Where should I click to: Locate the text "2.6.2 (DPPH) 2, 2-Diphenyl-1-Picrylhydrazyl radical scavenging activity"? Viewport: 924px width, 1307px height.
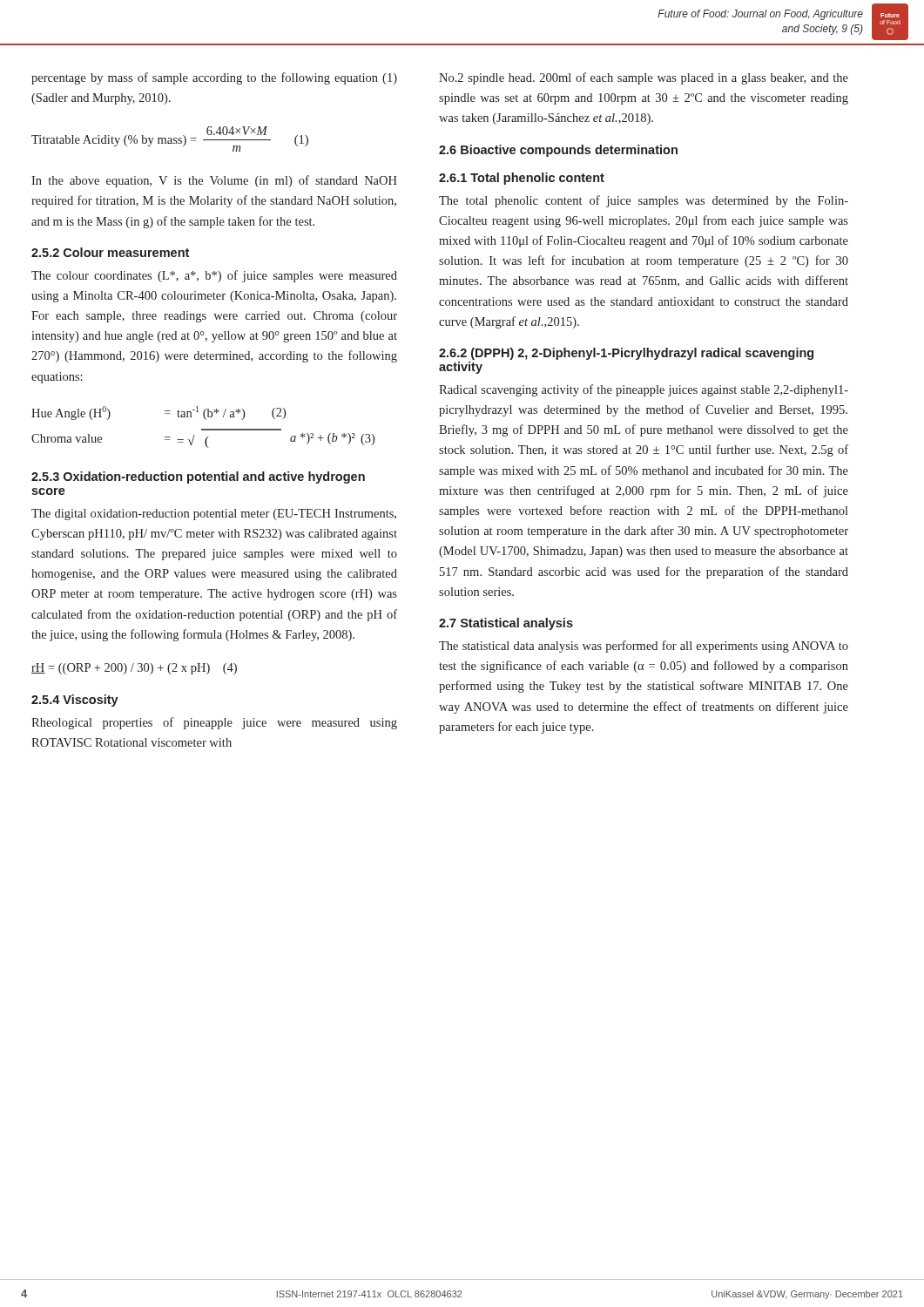coord(627,360)
